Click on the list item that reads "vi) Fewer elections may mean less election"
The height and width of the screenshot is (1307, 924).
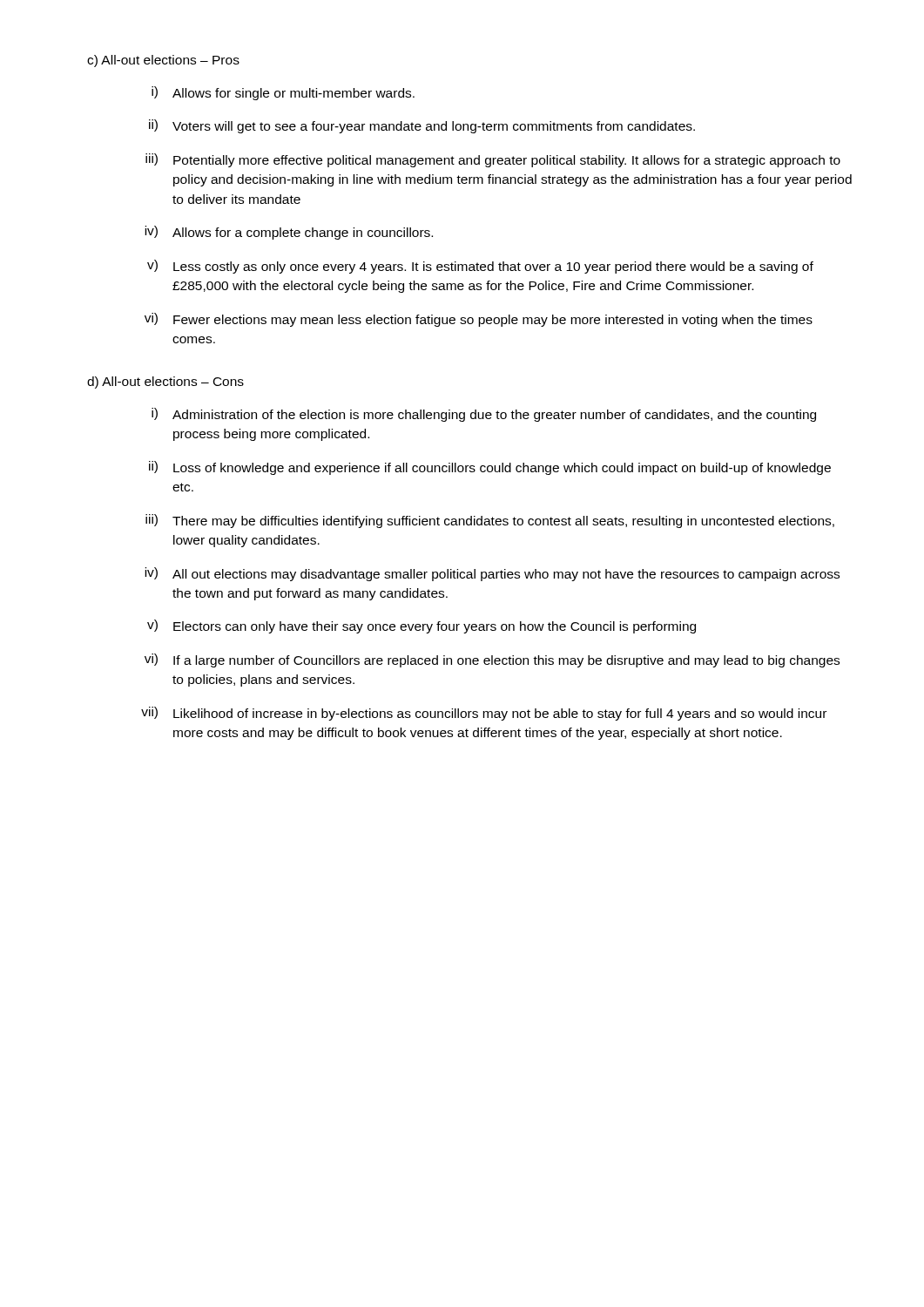484,330
